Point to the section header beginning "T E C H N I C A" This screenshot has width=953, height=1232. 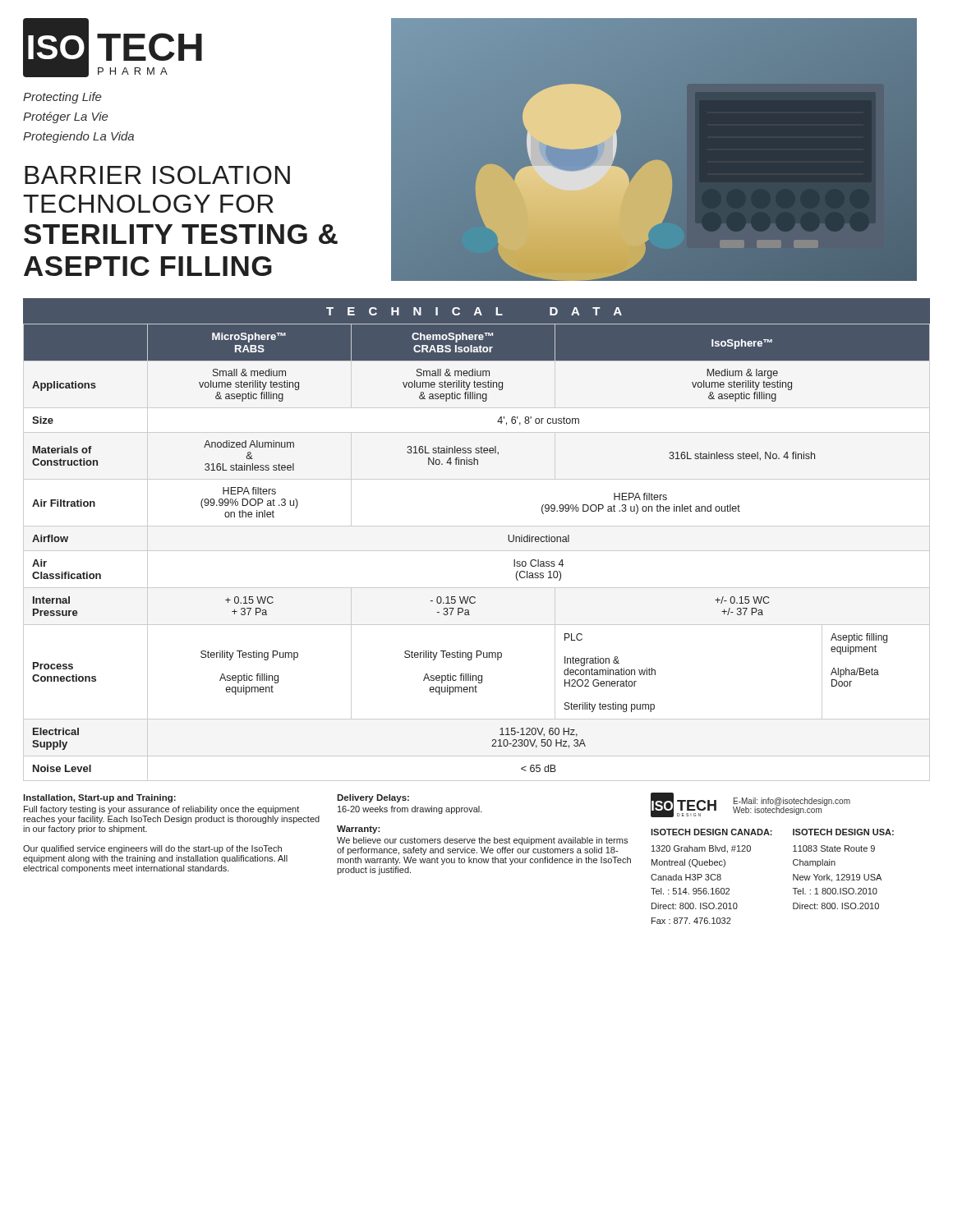pos(476,311)
